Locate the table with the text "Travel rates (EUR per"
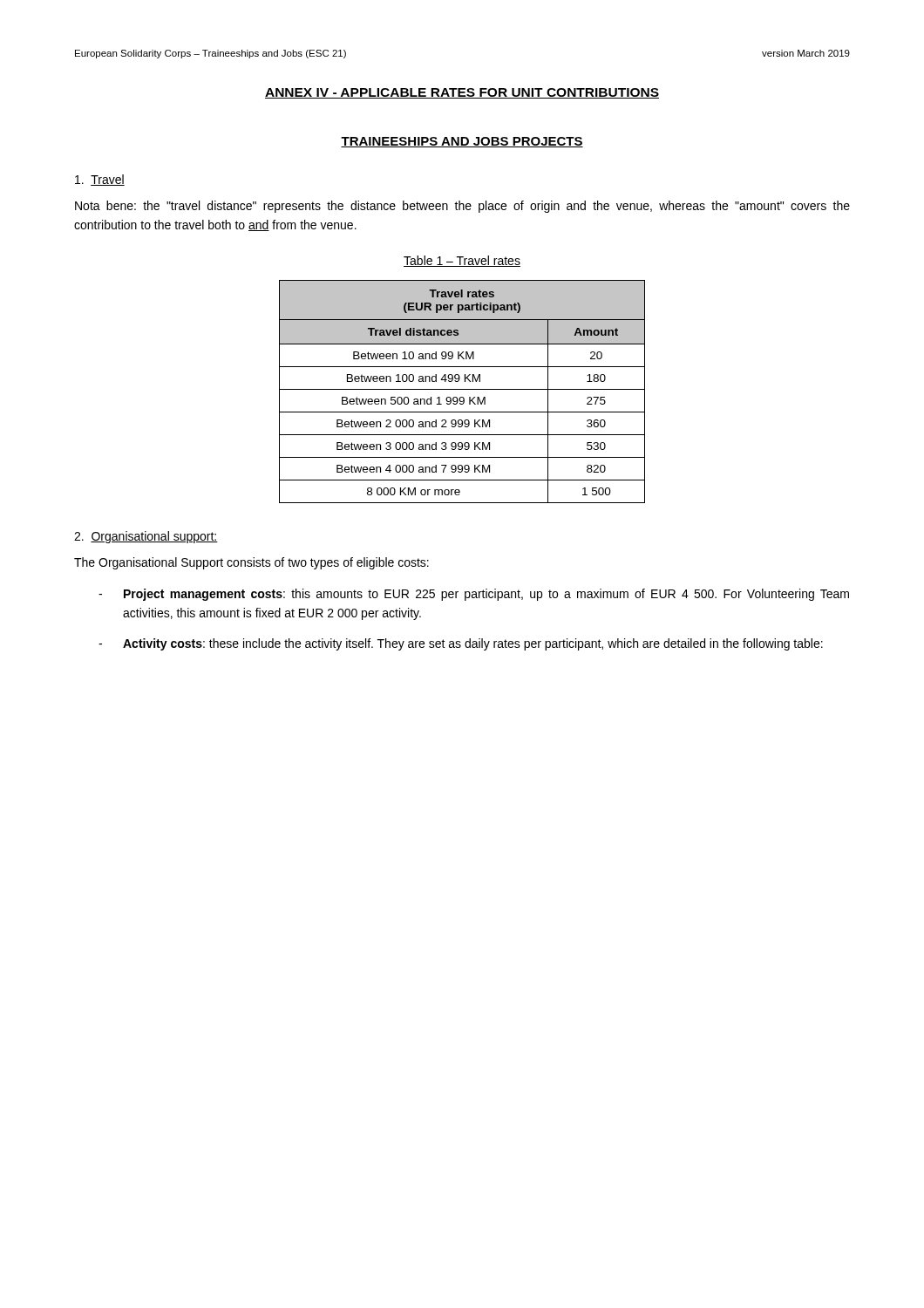Viewport: 924px width, 1308px height. tap(462, 392)
